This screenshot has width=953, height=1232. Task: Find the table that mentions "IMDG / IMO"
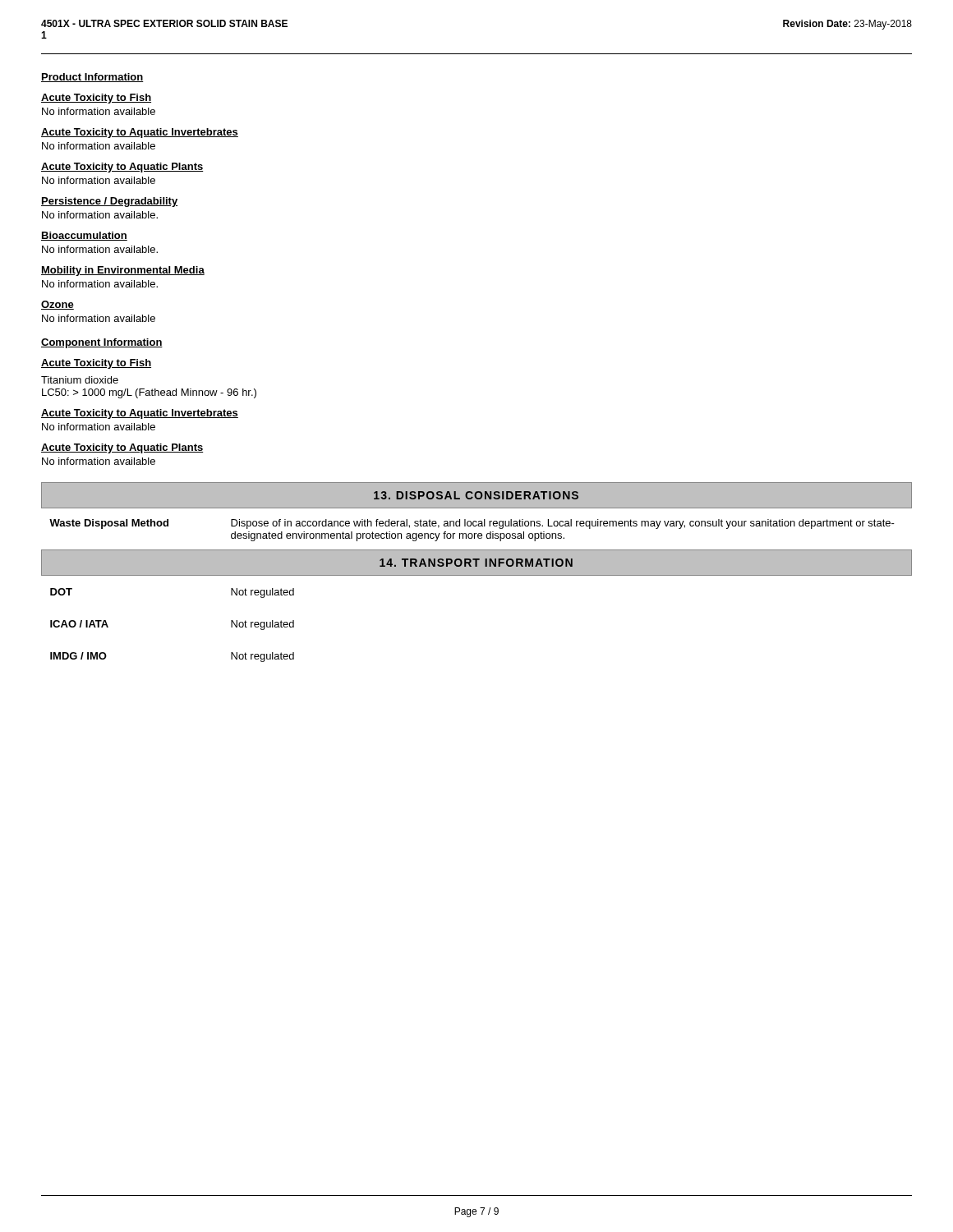tap(476, 611)
